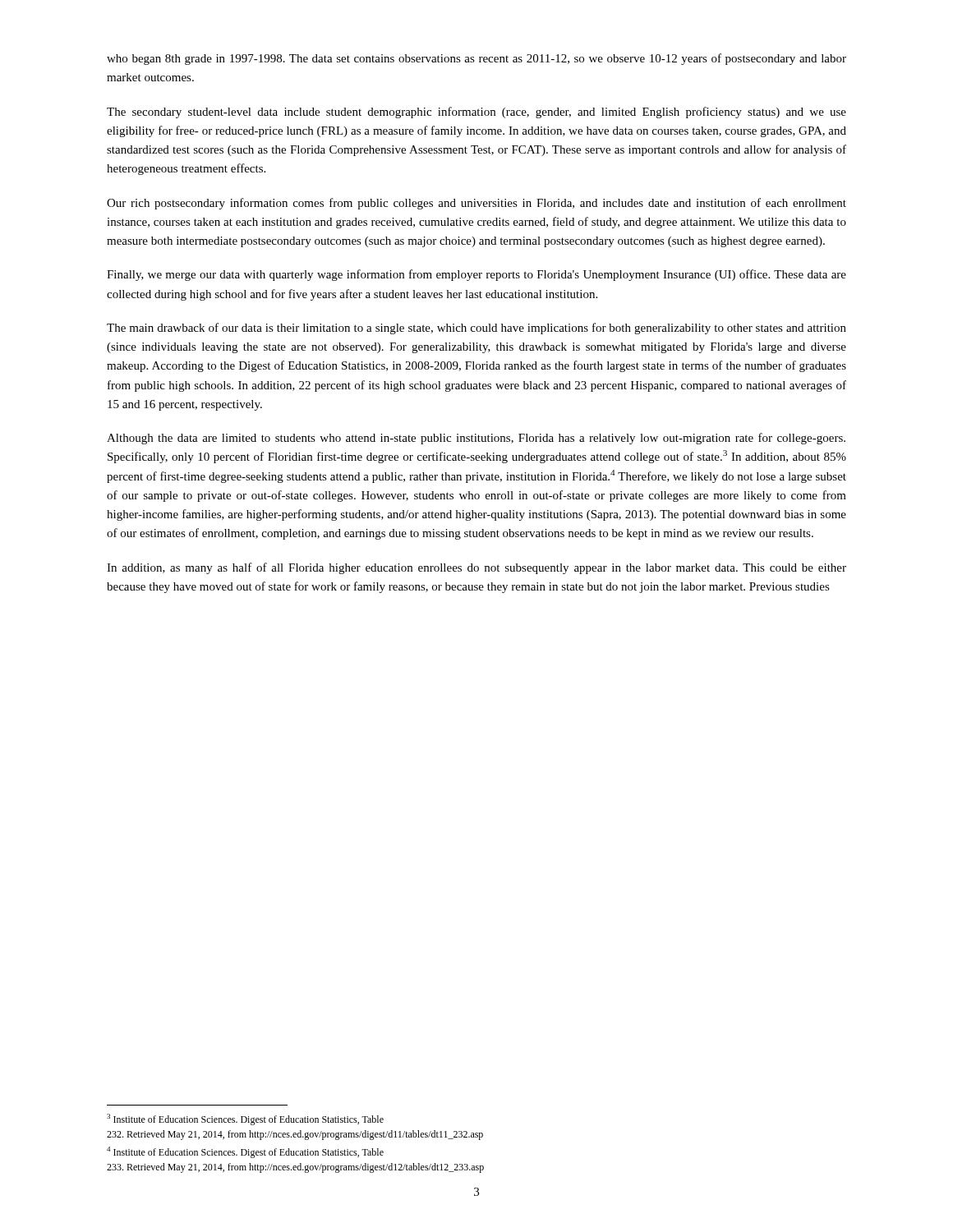This screenshot has width=953, height=1232.
Task: Locate the text block containing "The secondary student-level data include student demographic information"
Action: point(476,140)
